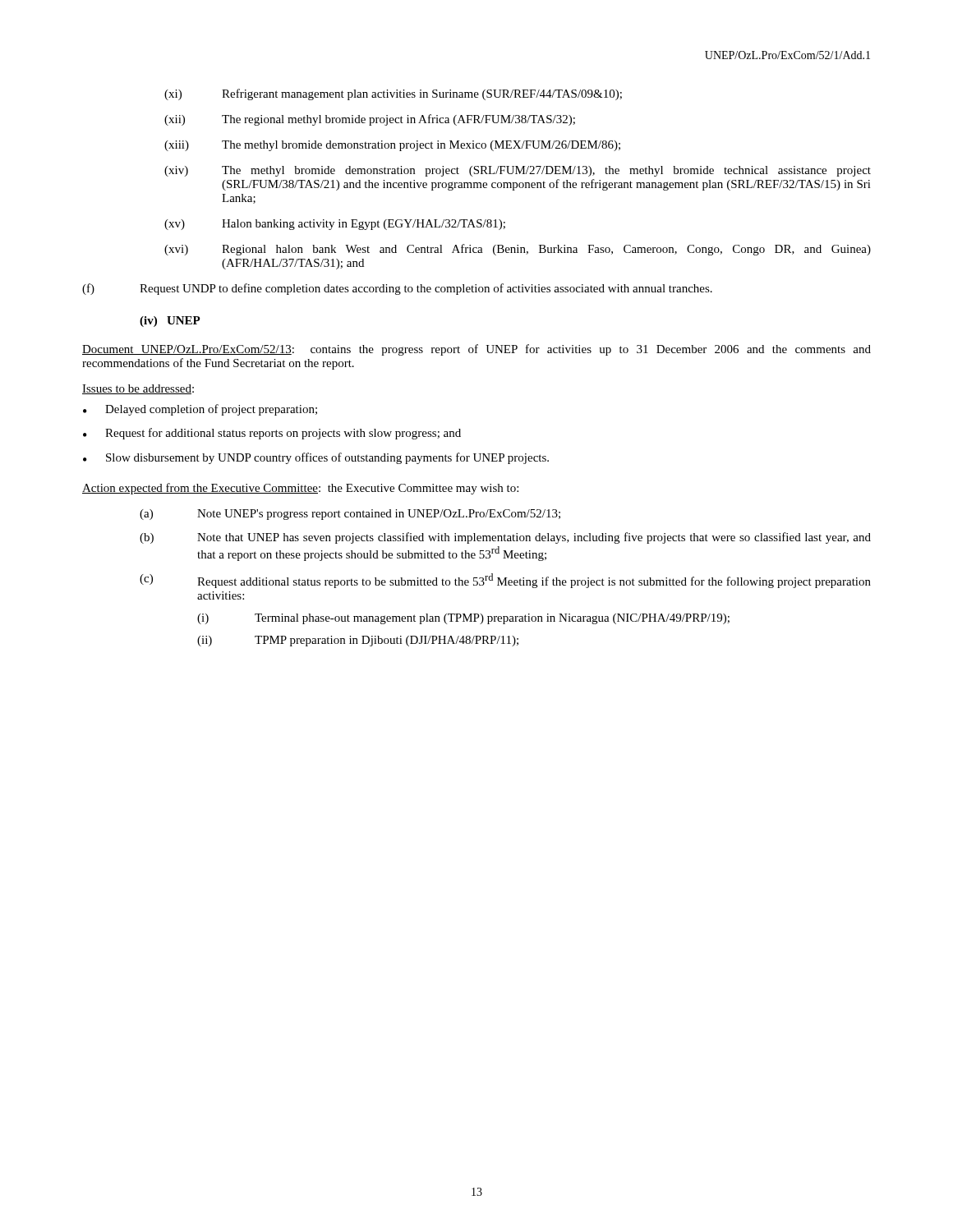Locate the list item that says "(i) Terminal phase-out"
Viewport: 953px width, 1232px height.
click(x=534, y=618)
